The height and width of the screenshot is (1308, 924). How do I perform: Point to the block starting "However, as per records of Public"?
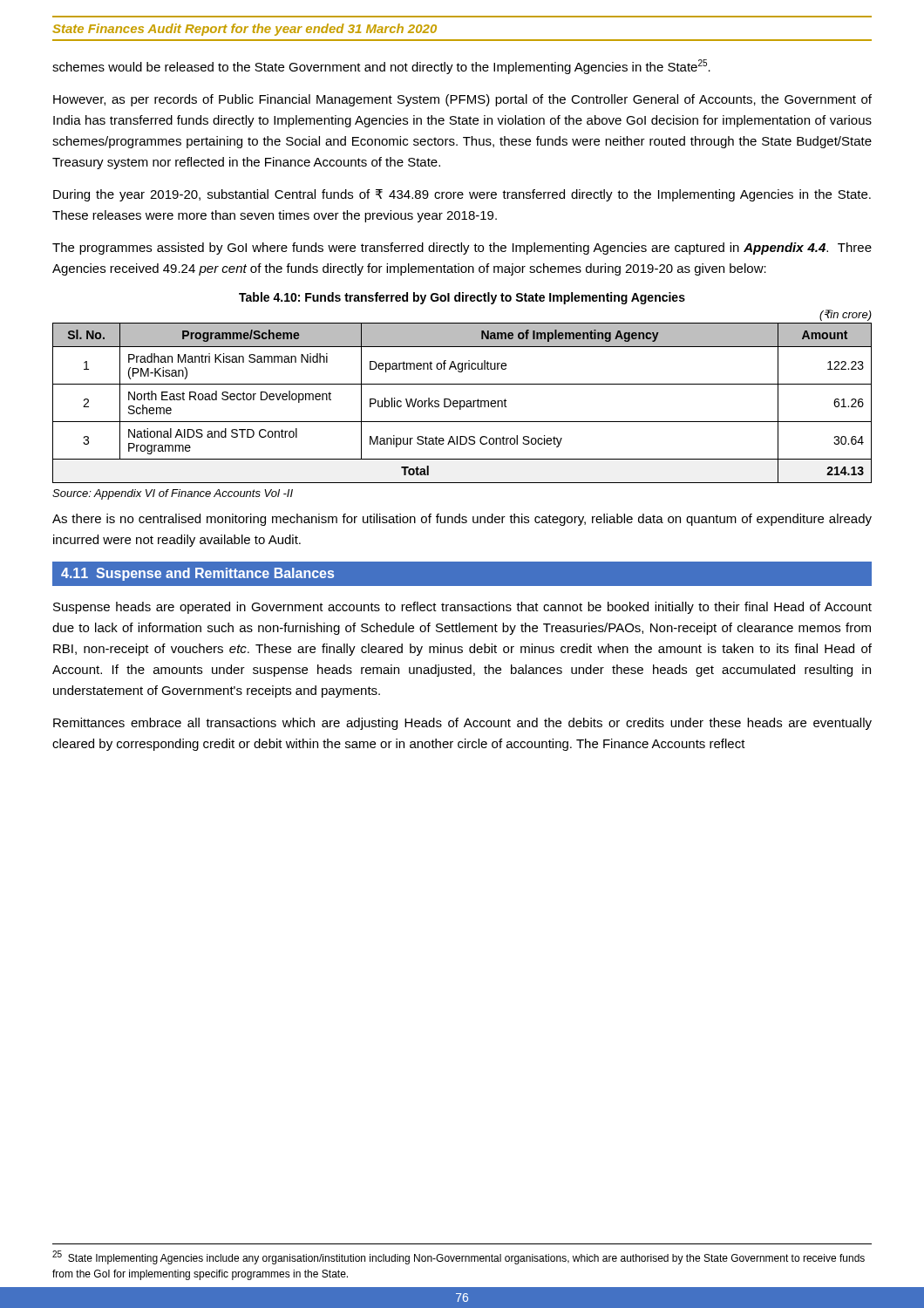[462, 130]
